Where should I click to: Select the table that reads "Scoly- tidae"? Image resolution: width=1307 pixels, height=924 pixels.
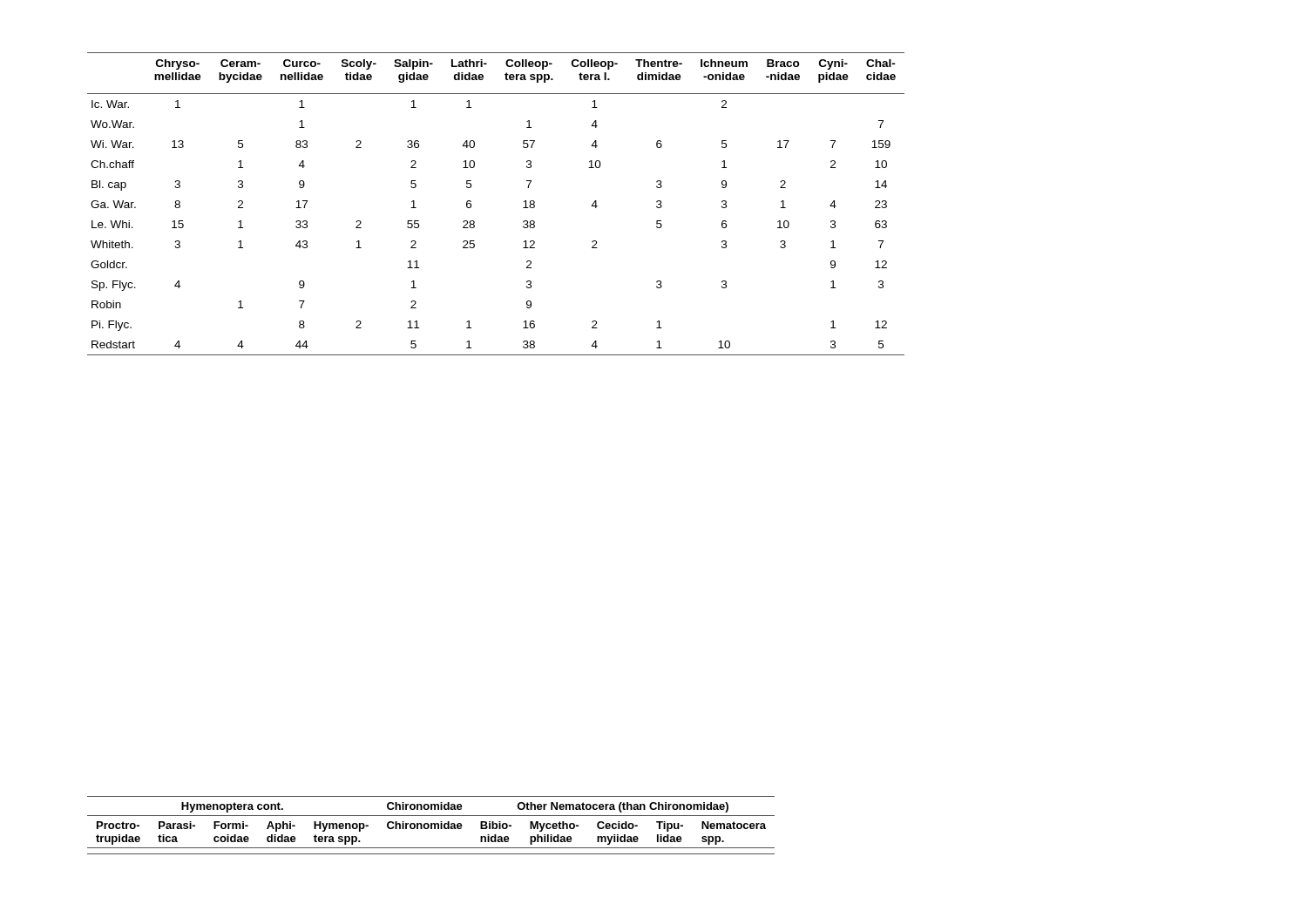(671, 204)
